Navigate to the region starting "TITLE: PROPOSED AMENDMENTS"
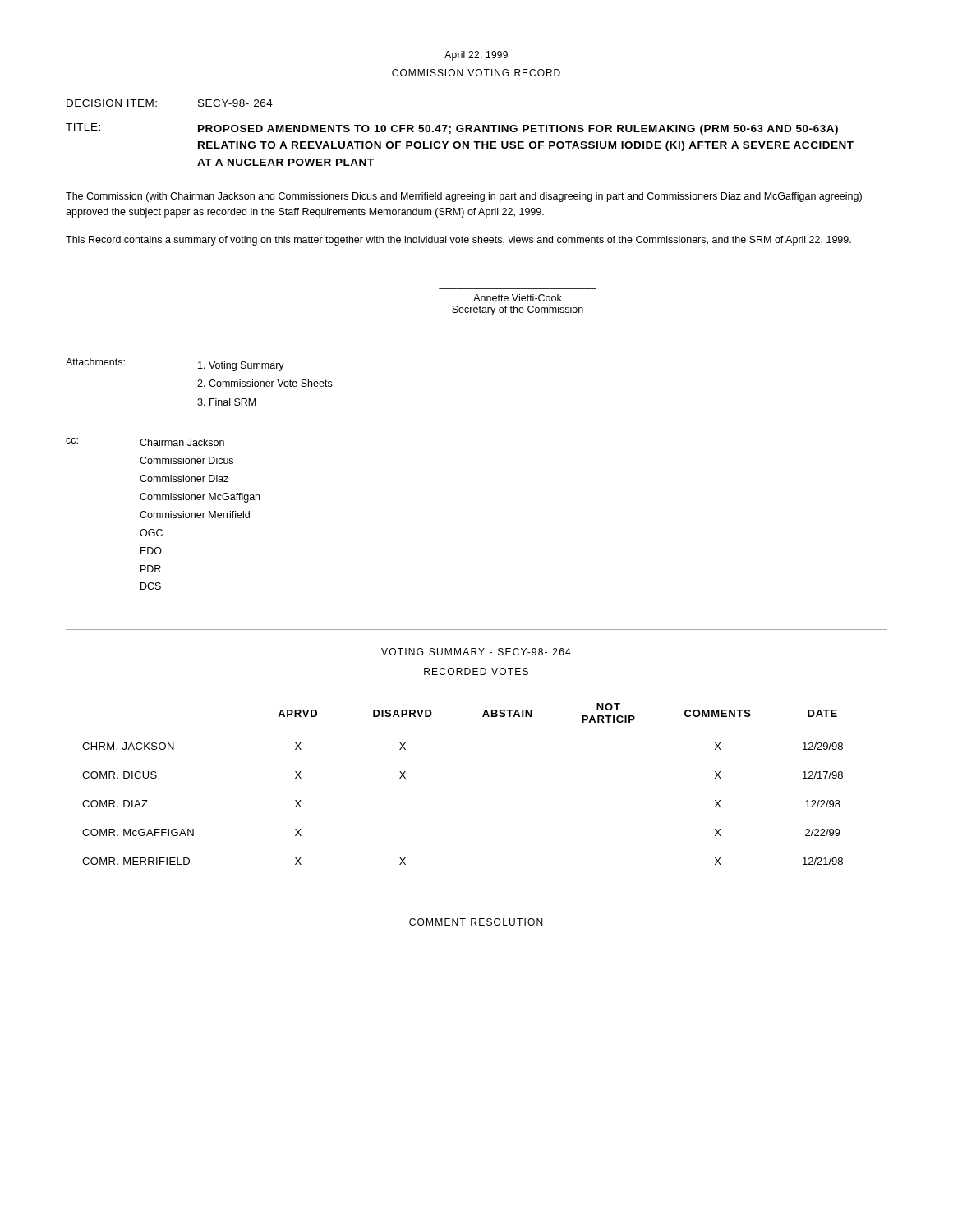 [x=468, y=146]
